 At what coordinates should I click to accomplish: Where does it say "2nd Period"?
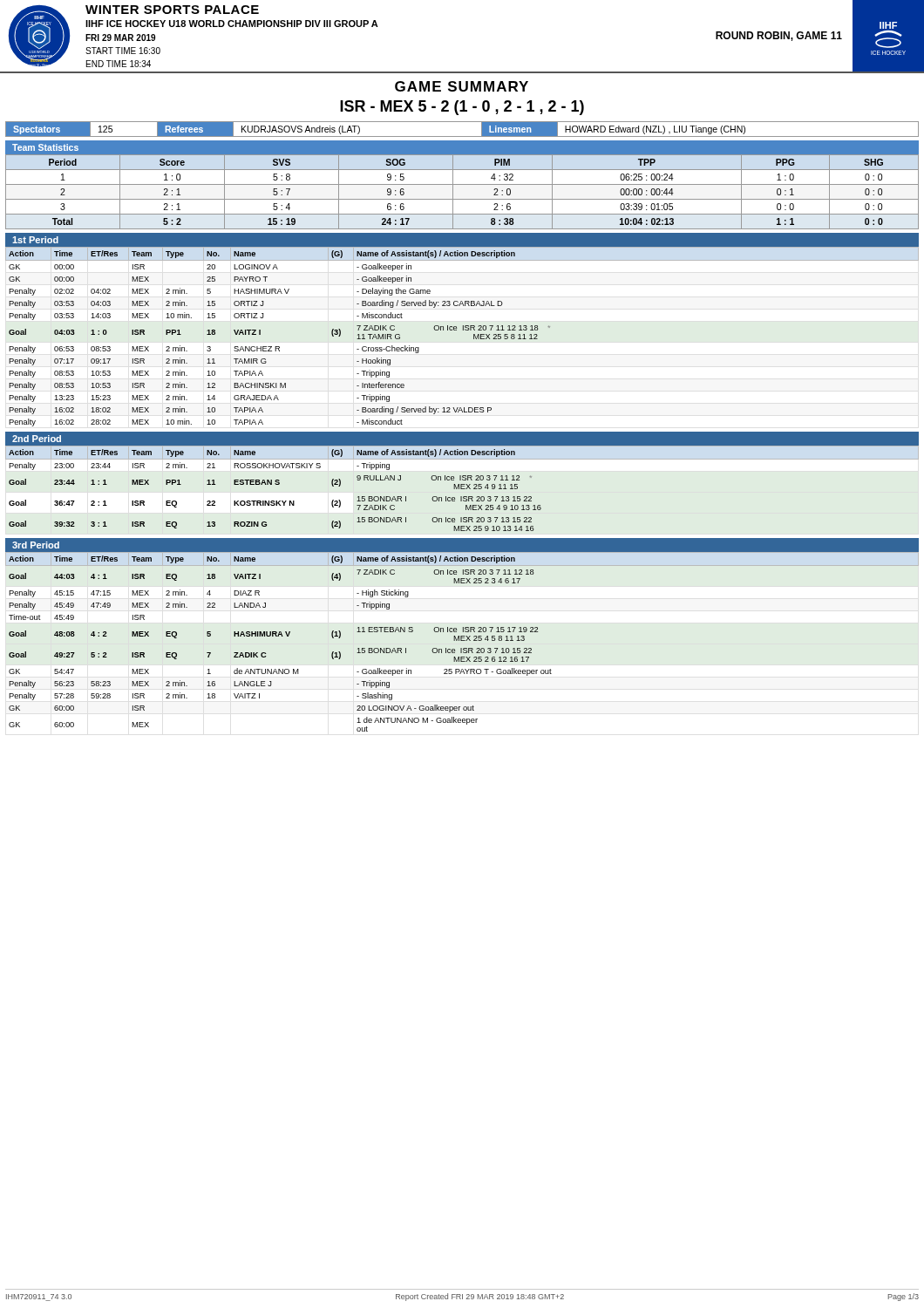pyautogui.click(x=37, y=439)
